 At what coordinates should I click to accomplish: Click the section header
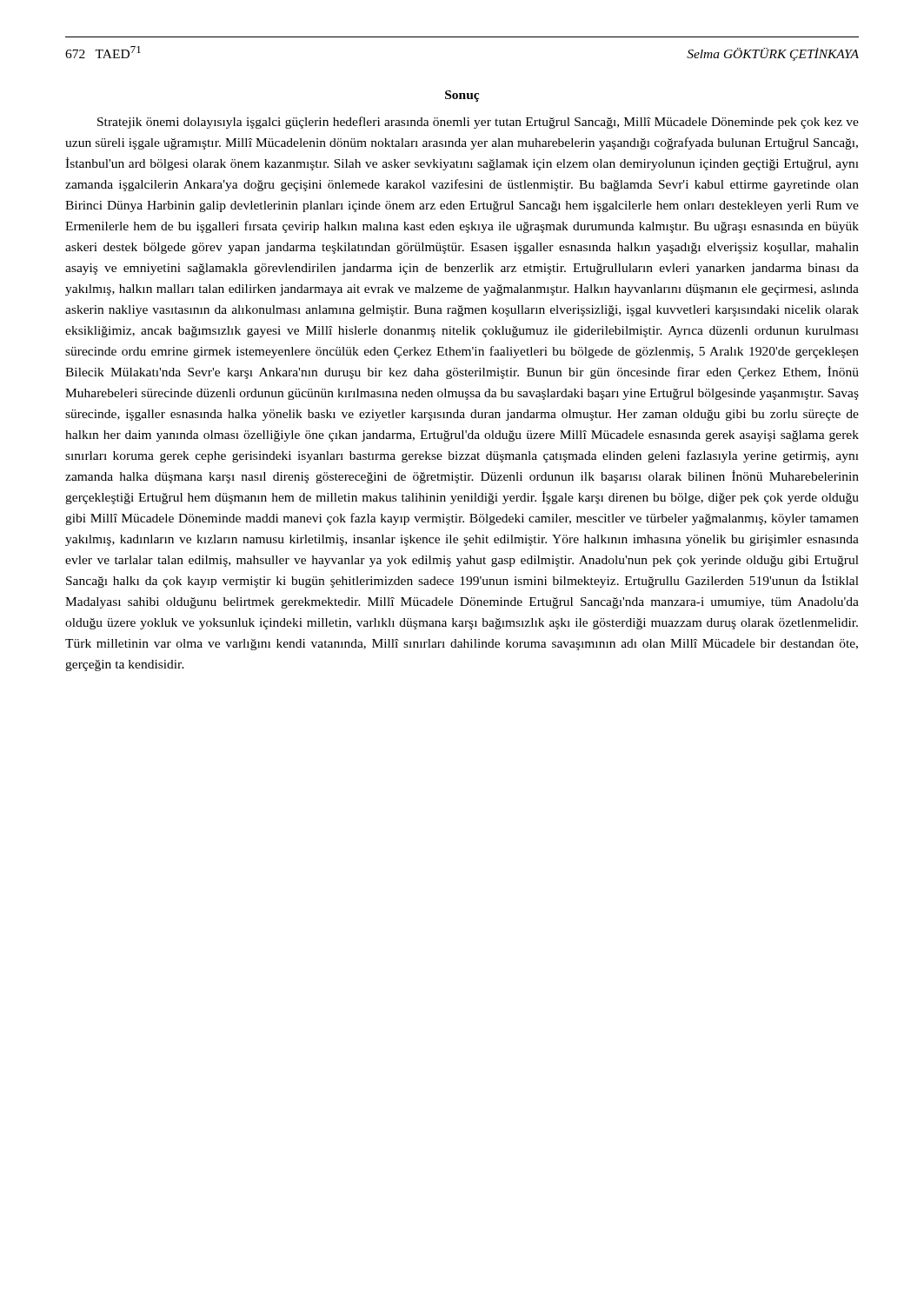coord(462,94)
